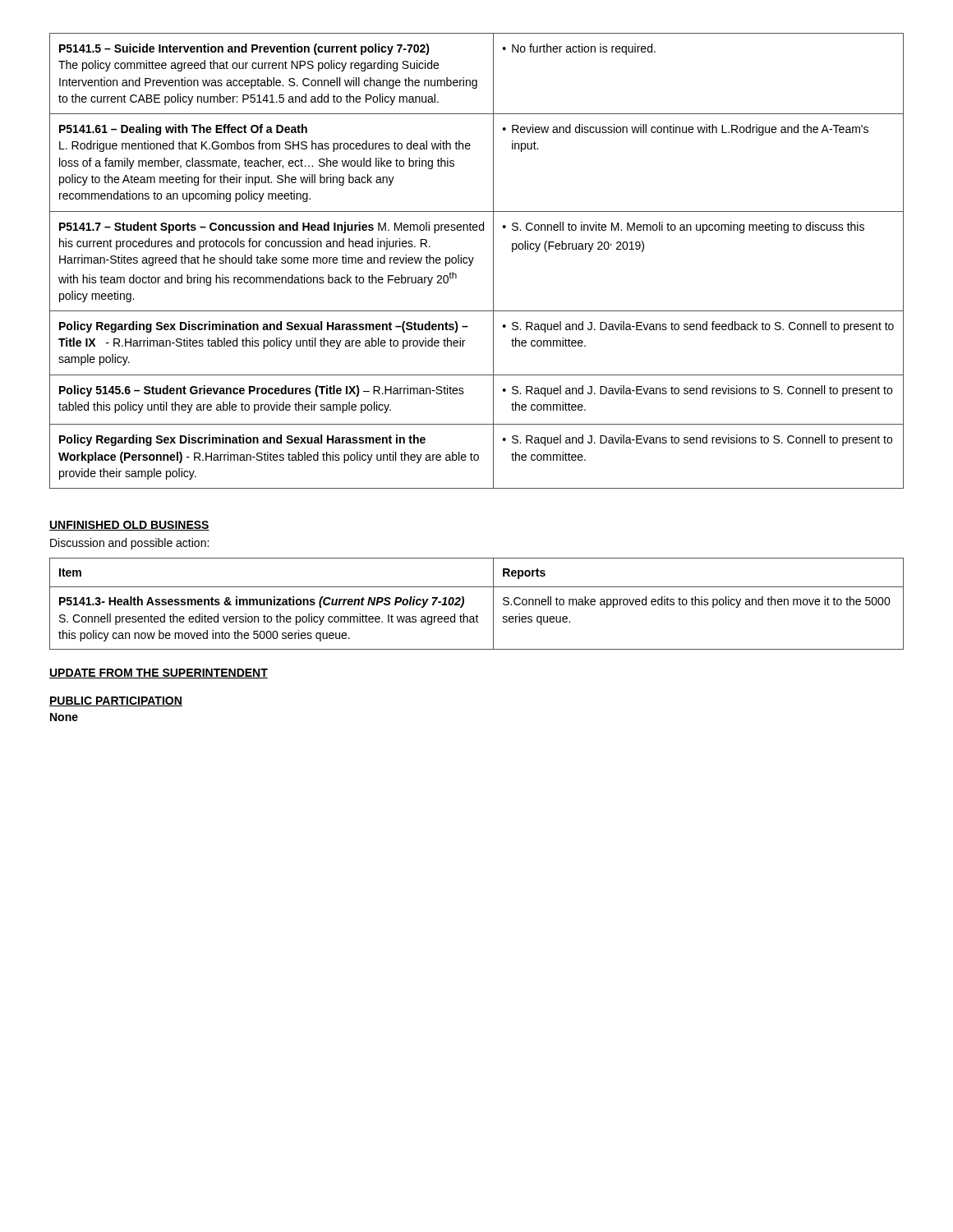Locate the text "PUBLIC PARTICIPATION"
This screenshot has height=1232, width=953.
[x=116, y=701]
